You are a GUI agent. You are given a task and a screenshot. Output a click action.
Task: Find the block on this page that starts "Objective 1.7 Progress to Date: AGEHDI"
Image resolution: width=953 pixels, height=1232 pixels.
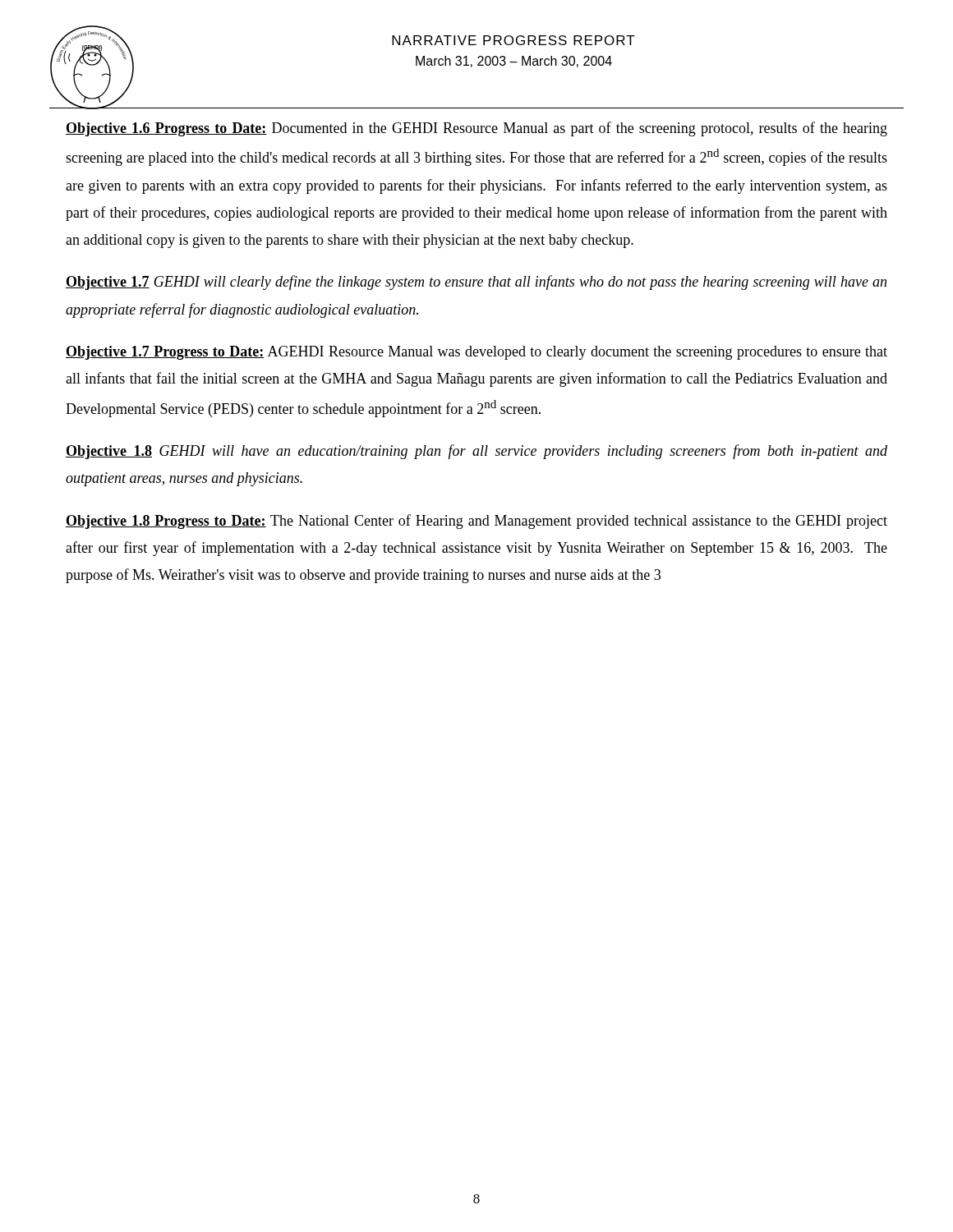476,380
